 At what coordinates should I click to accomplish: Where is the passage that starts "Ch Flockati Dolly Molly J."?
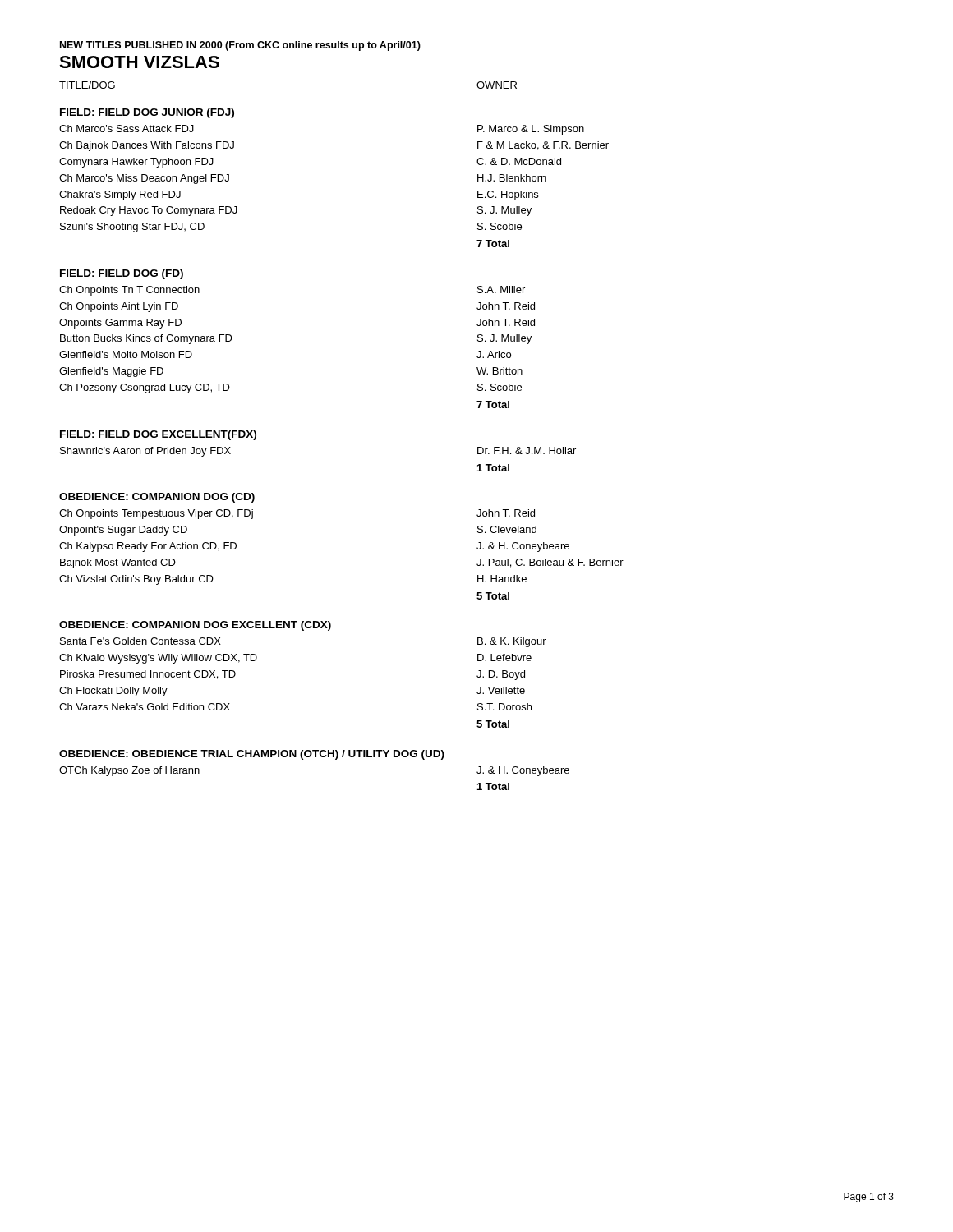click(x=476, y=691)
